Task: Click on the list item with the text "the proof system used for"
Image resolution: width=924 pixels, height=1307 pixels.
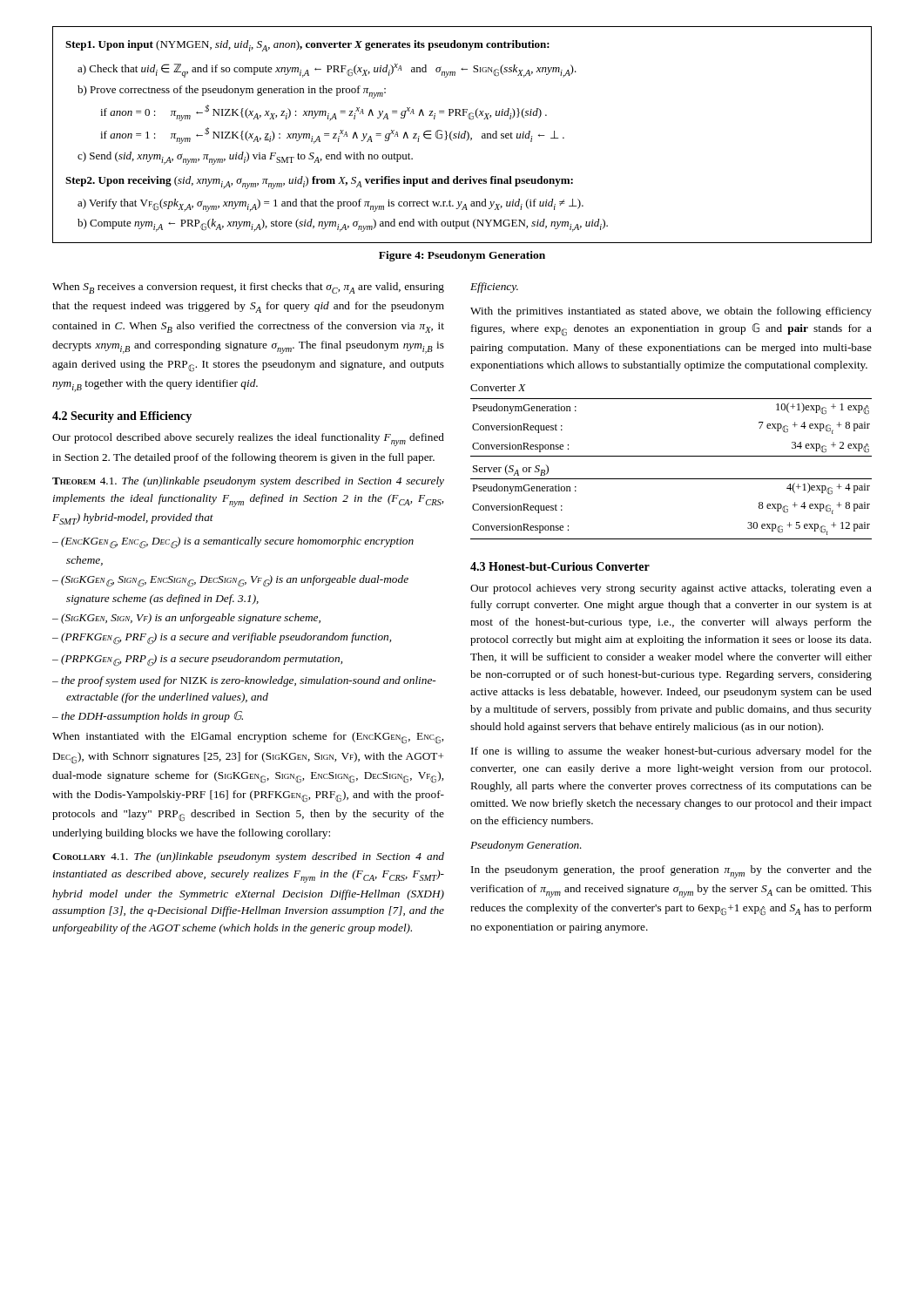Action: pos(249,688)
